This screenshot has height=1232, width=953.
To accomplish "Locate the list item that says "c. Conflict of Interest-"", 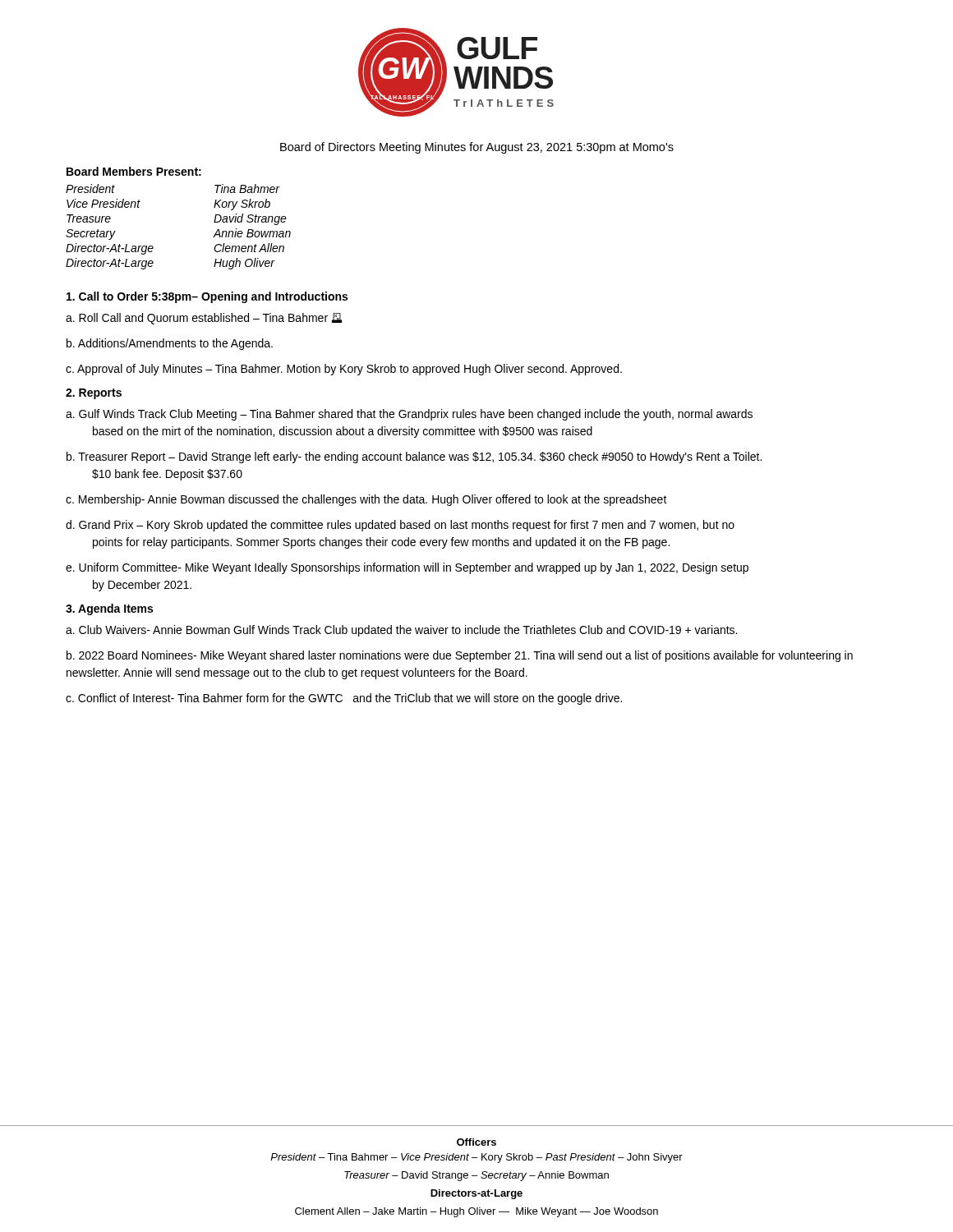I will coord(344,698).
